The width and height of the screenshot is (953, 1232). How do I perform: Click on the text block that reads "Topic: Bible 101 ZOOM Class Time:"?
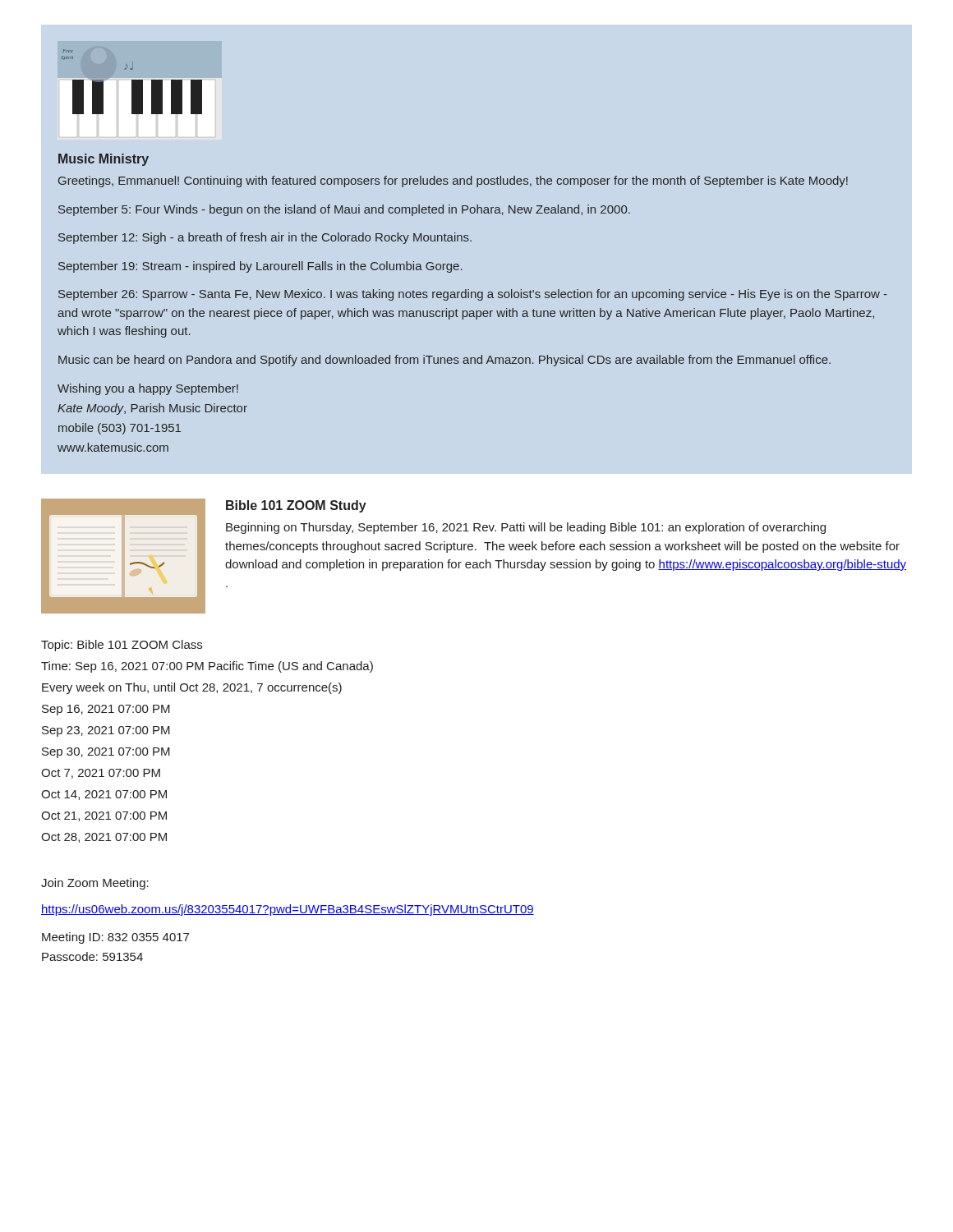[122, 646]
